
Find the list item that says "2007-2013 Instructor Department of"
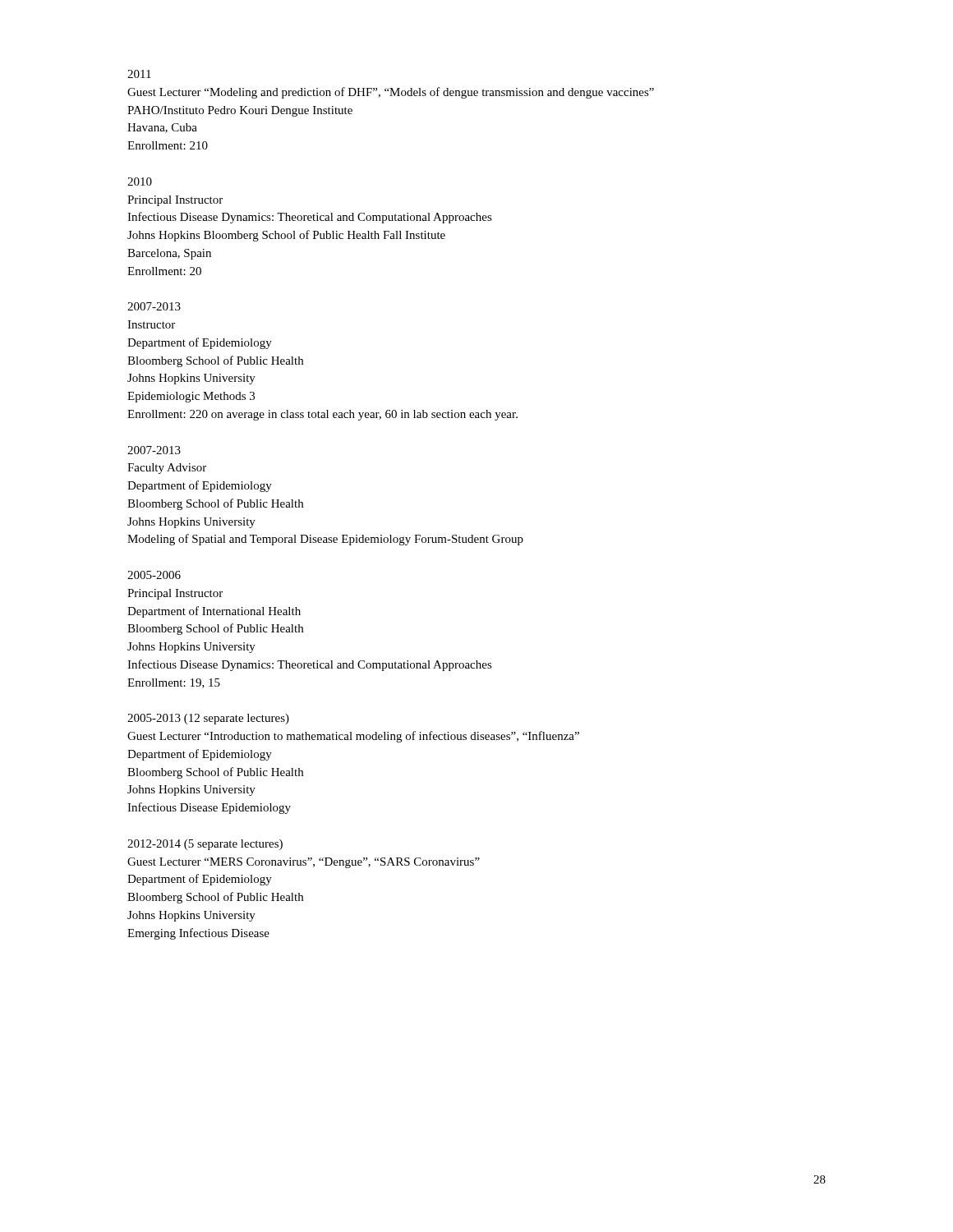tap(154, 306)
